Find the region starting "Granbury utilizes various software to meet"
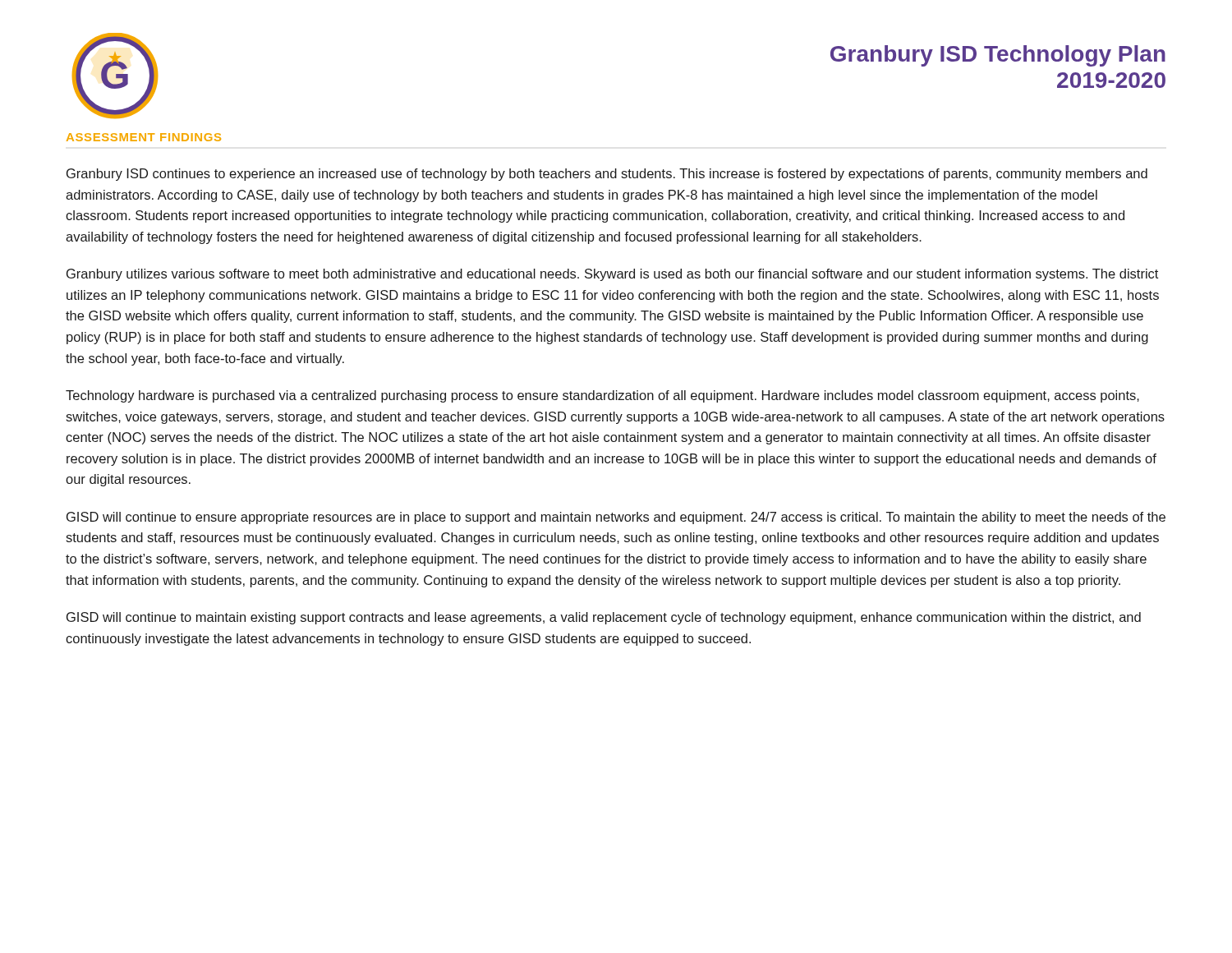The image size is (1232, 953). [612, 316]
